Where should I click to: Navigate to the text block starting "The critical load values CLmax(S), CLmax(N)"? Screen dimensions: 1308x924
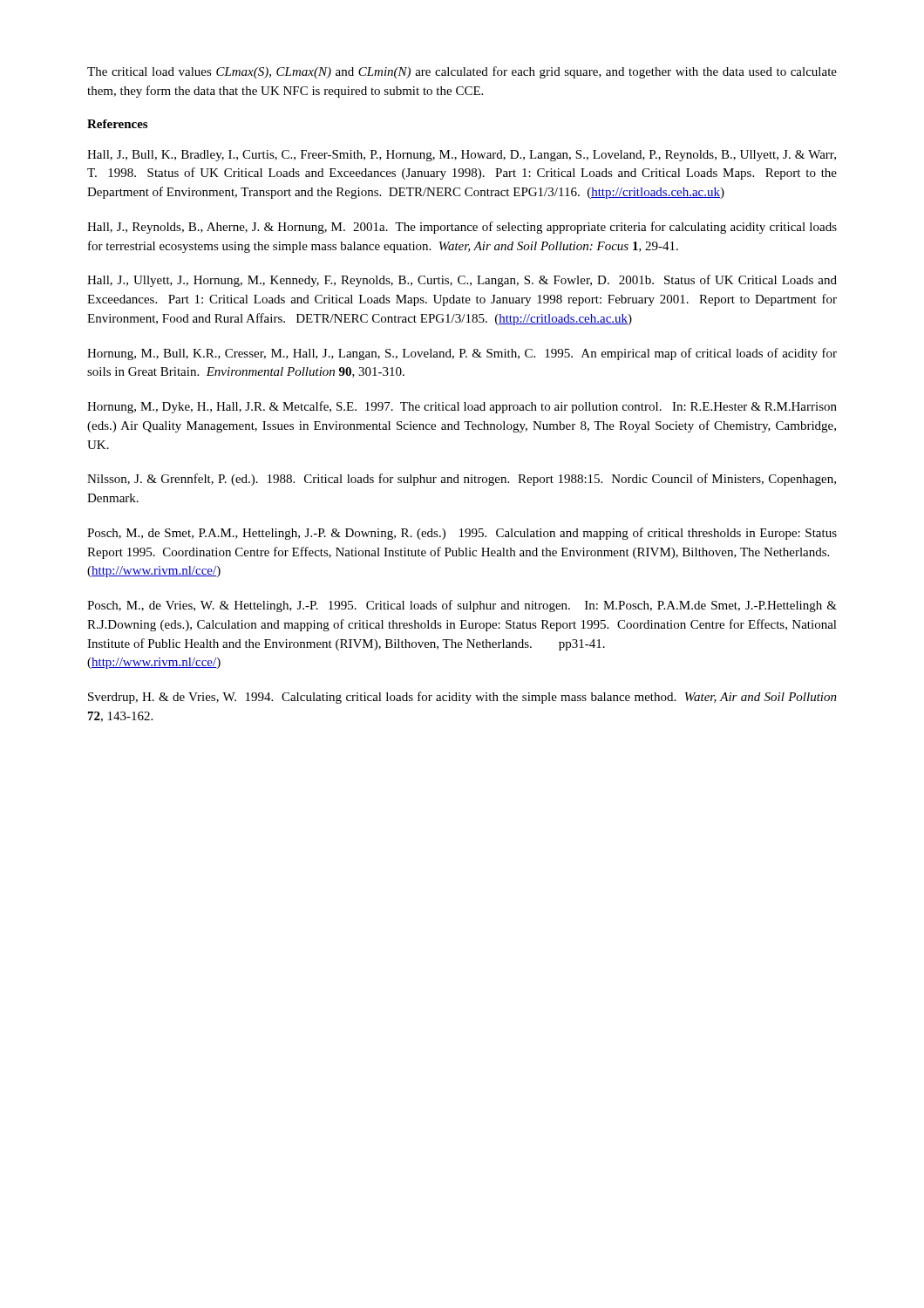[462, 81]
